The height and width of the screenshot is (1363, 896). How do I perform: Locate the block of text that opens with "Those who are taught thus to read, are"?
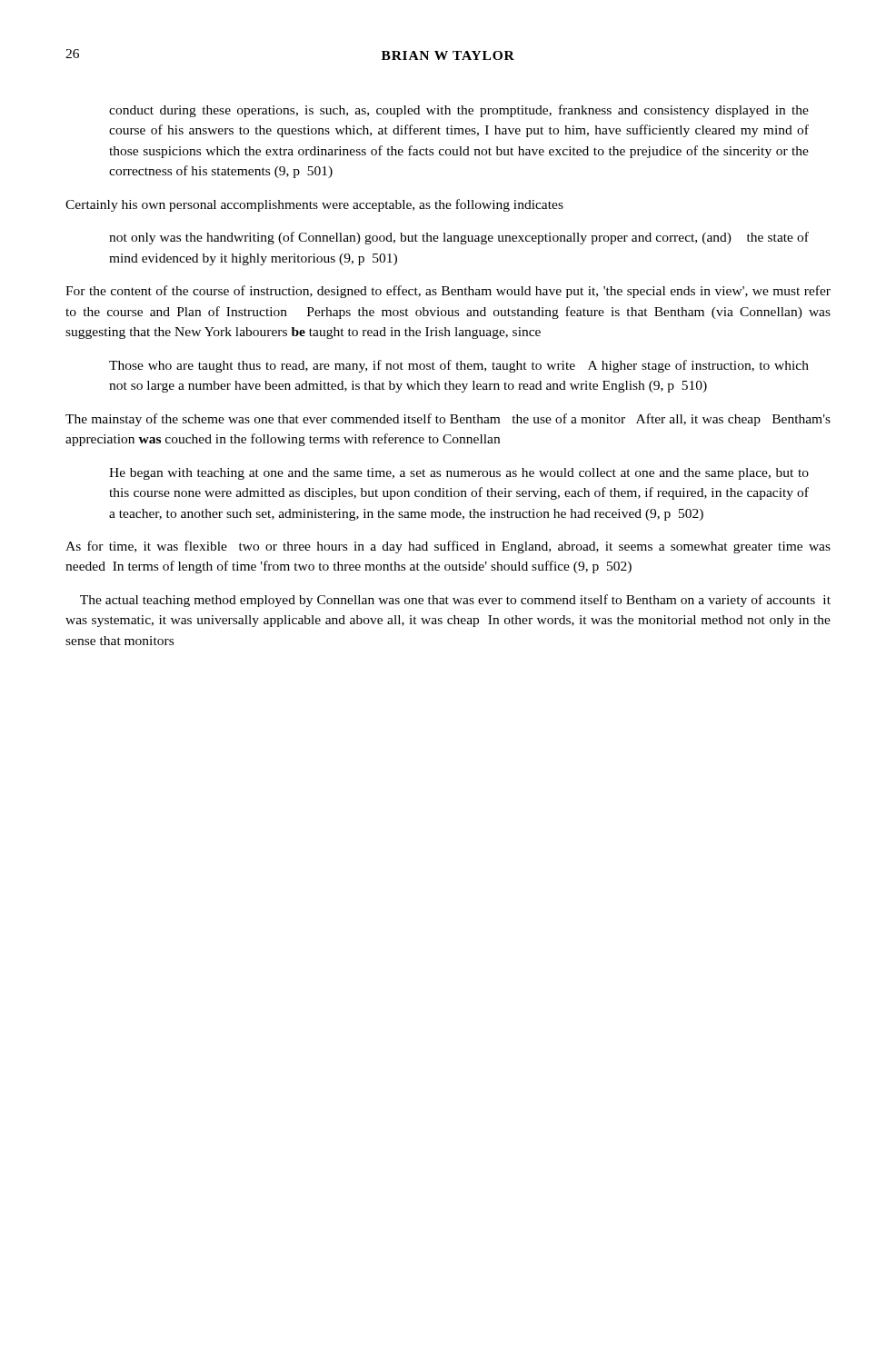coord(459,375)
